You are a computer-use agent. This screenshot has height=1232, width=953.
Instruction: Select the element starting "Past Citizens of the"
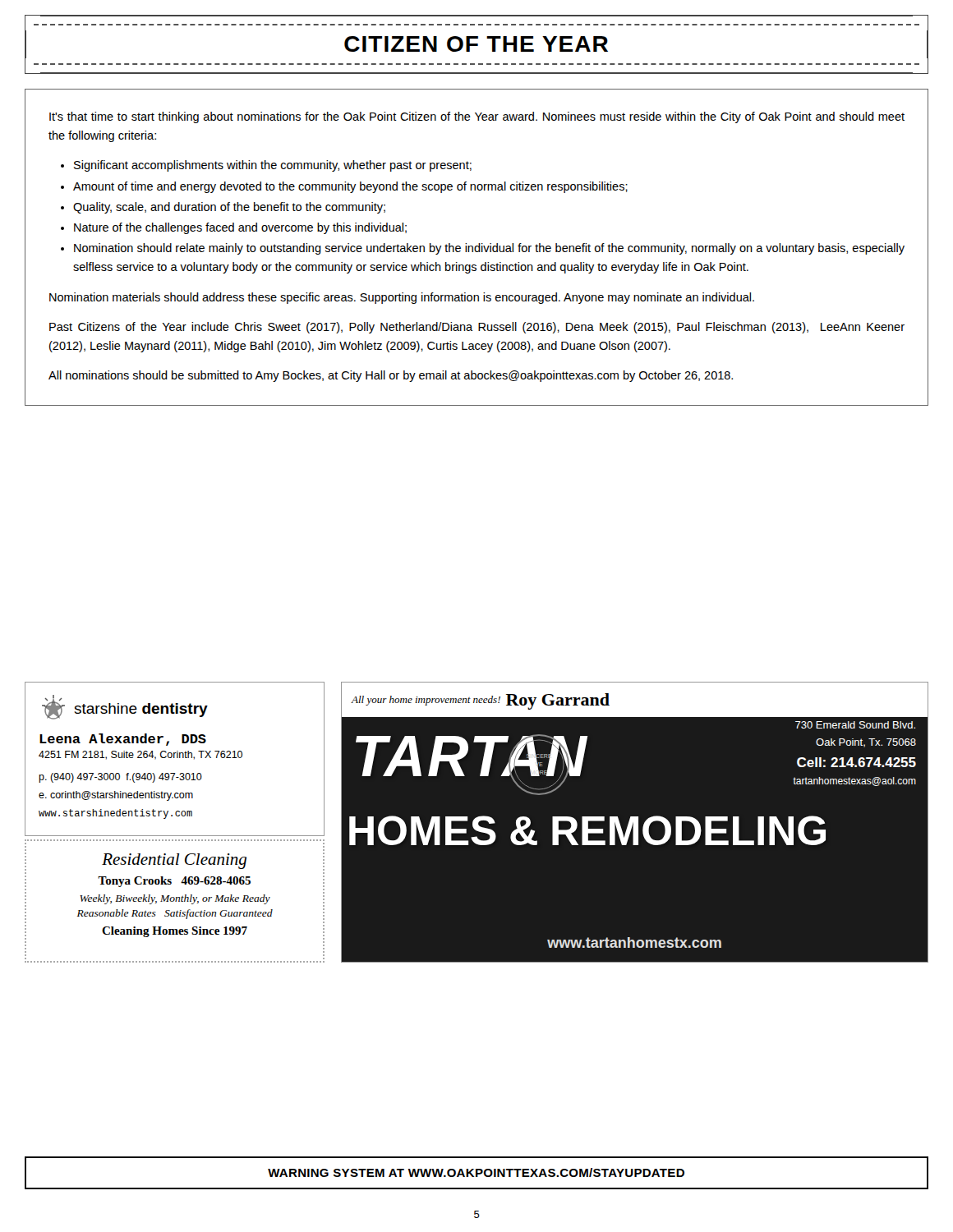476,336
